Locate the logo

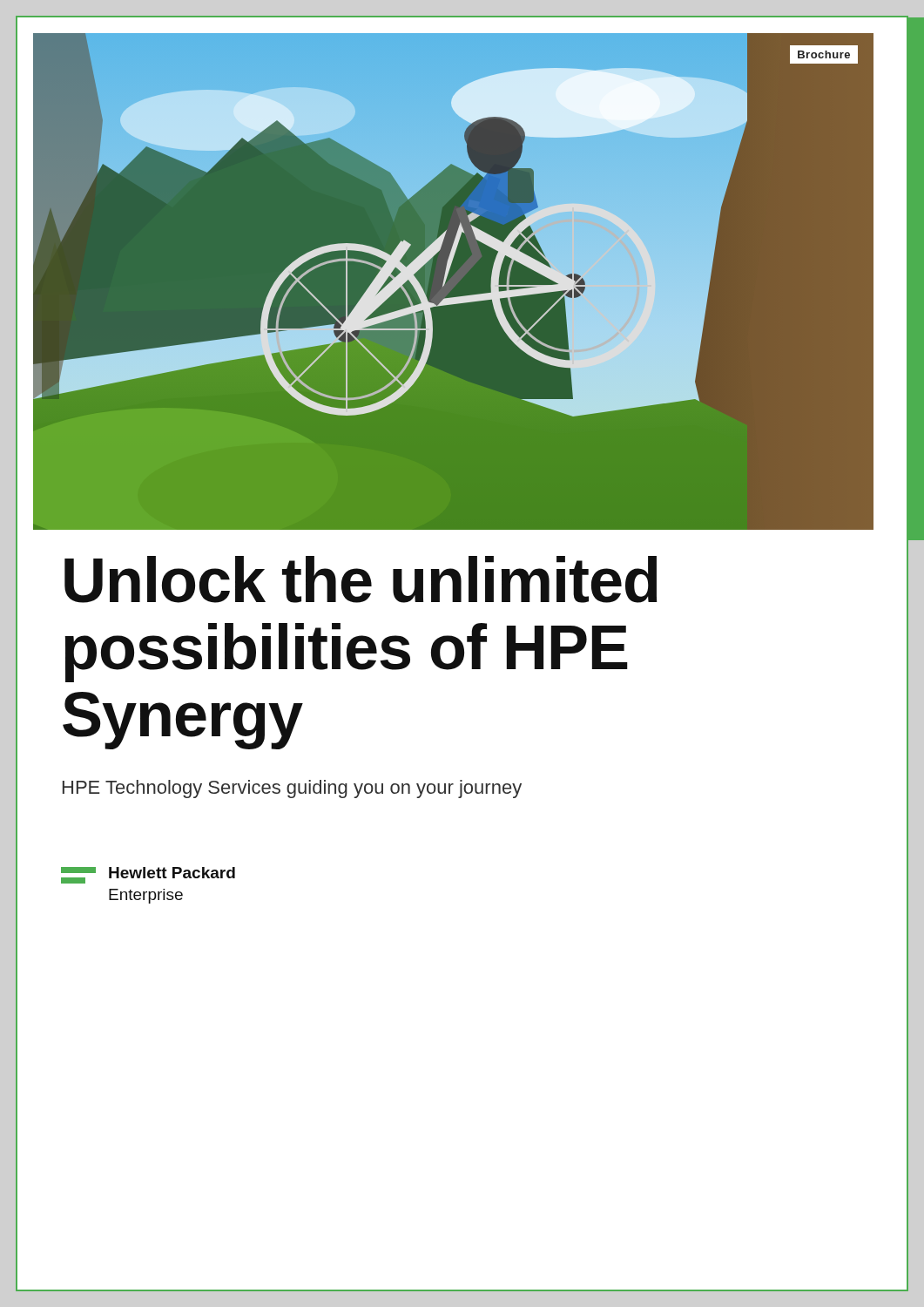[435, 884]
